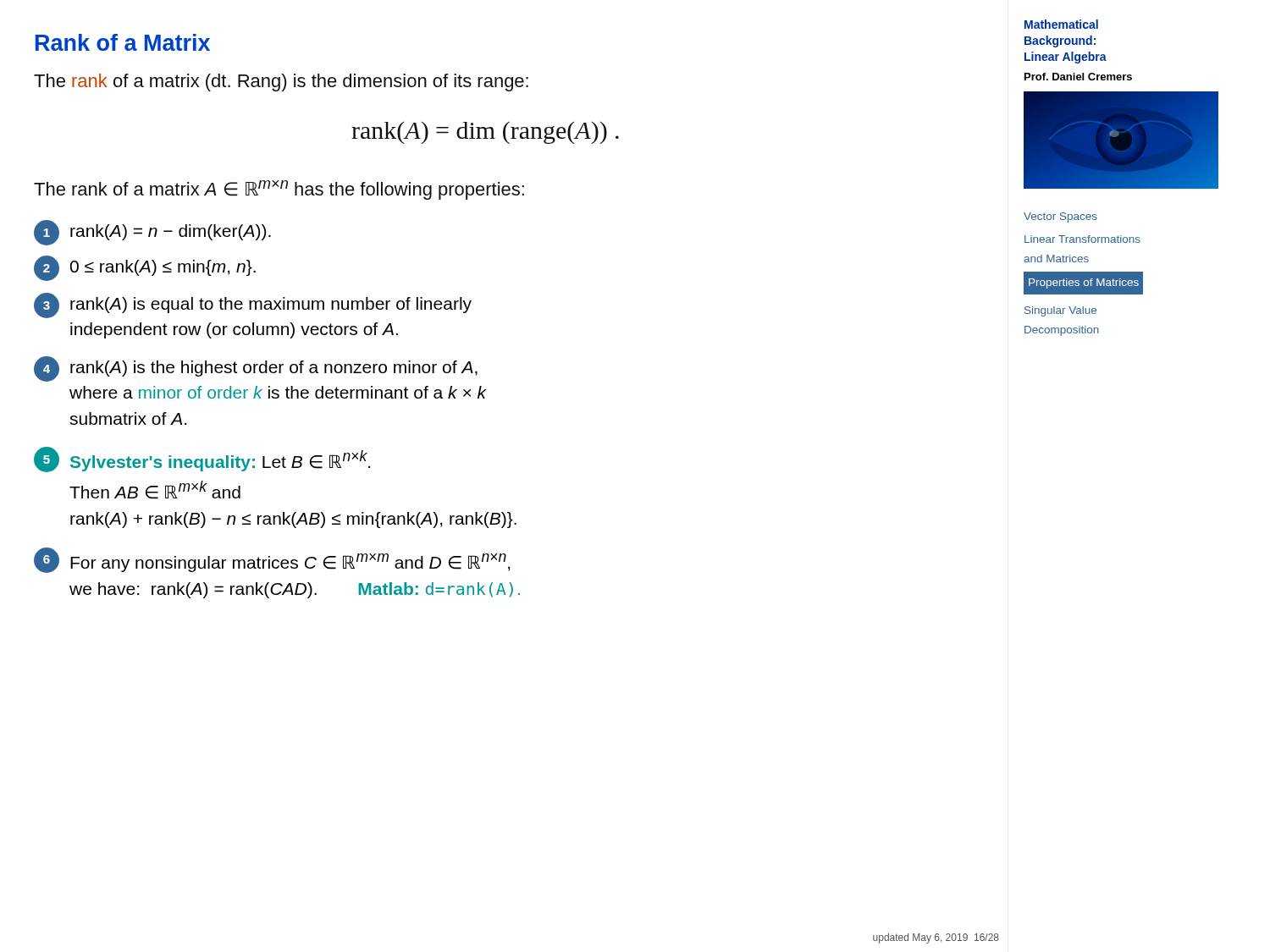
Task: Find the block on this page that starts "2 0 ≤ rank(A) ≤"
Action: click(145, 267)
